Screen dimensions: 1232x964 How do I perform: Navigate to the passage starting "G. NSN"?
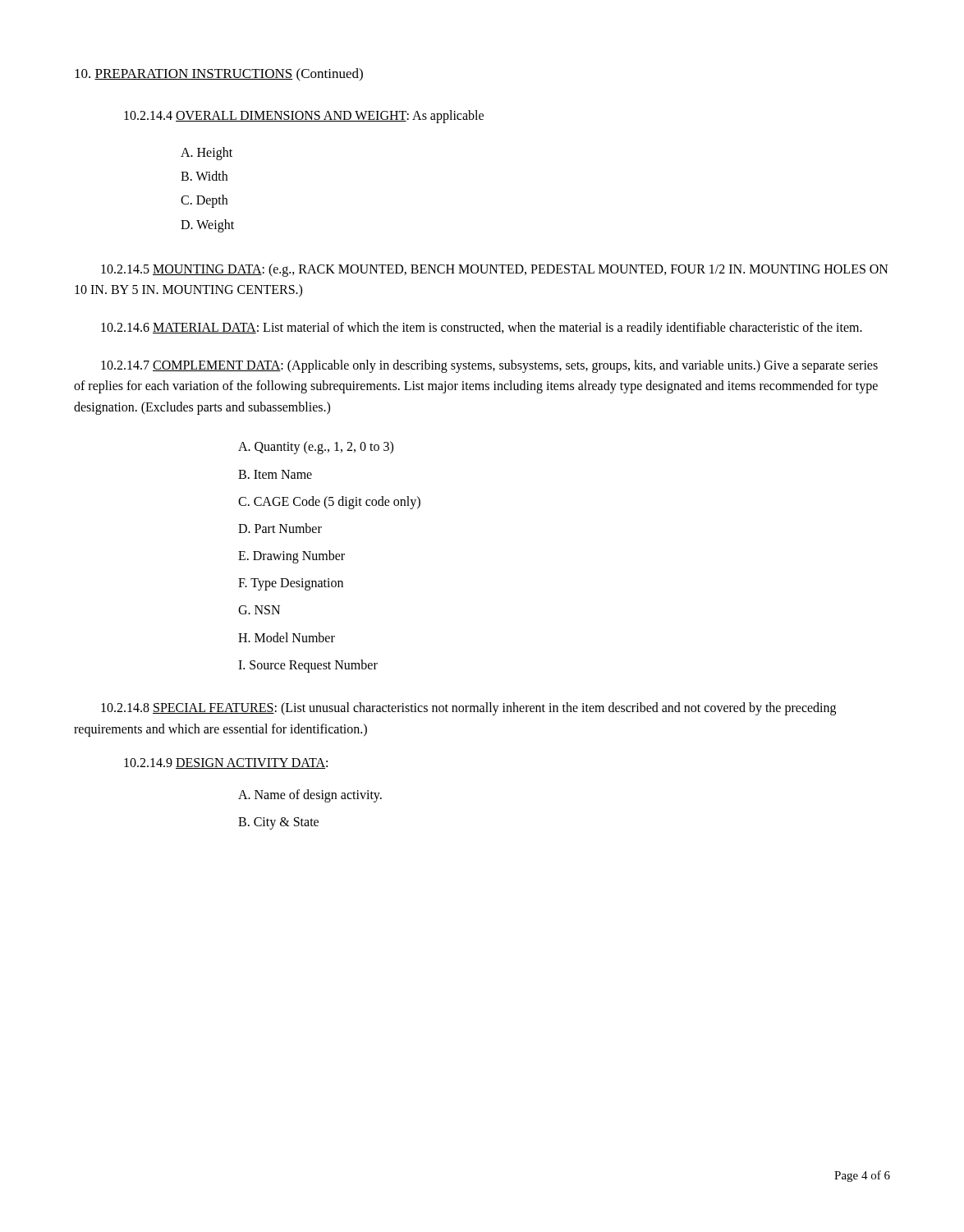click(259, 610)
